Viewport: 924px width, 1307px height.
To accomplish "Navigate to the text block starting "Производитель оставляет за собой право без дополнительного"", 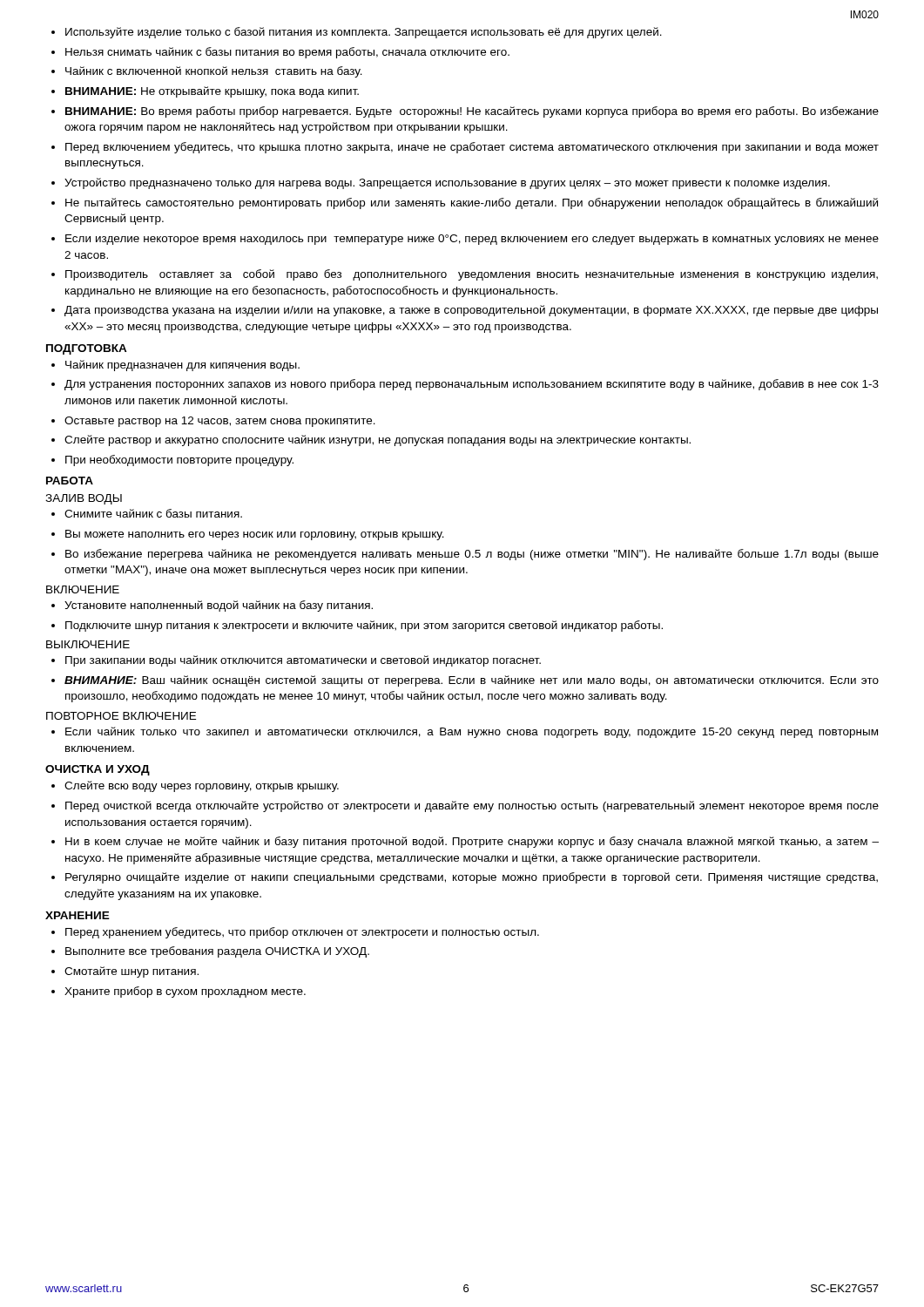I will 472,282.
